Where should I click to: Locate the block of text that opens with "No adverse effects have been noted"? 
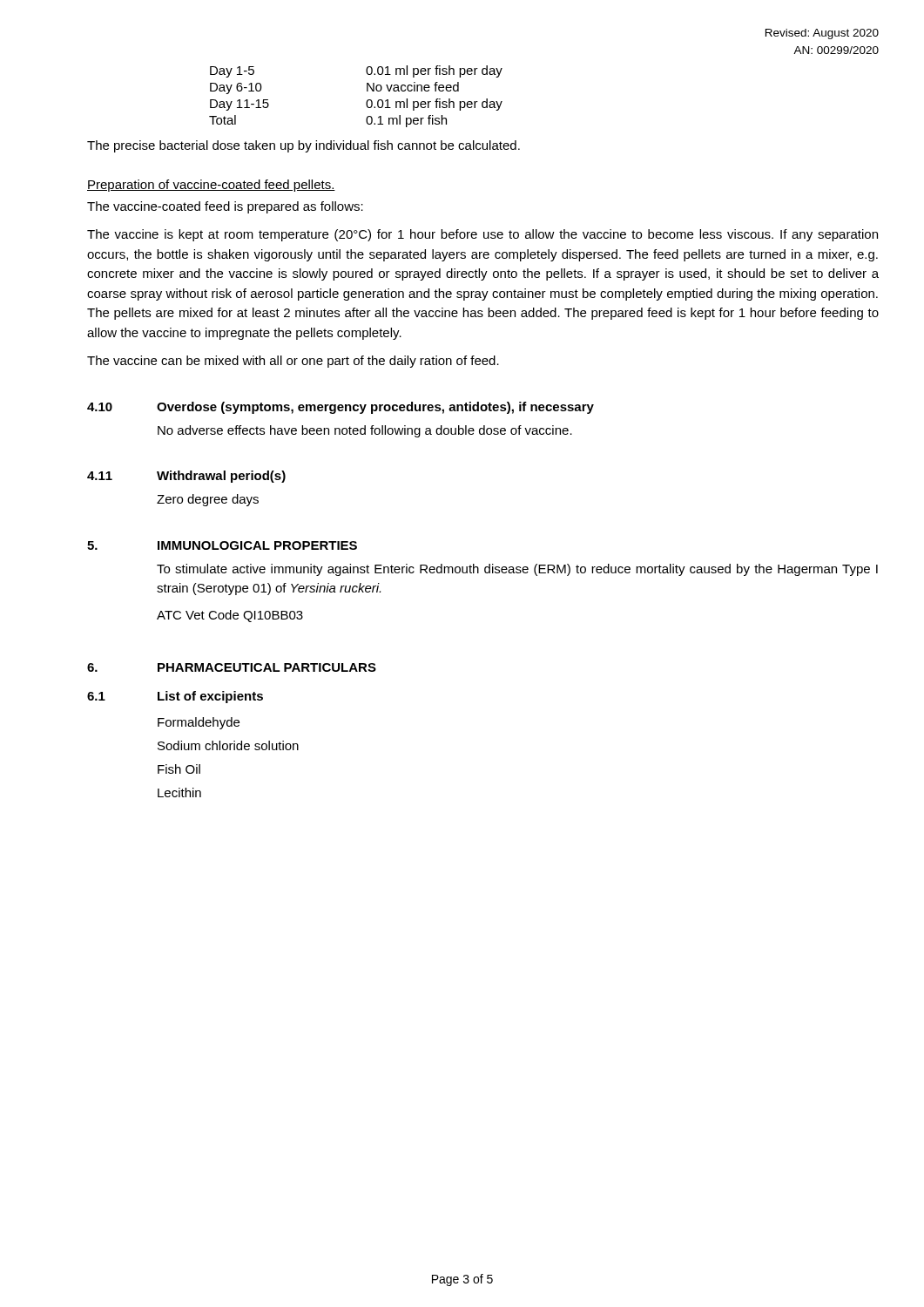click(x=518, y=430)
